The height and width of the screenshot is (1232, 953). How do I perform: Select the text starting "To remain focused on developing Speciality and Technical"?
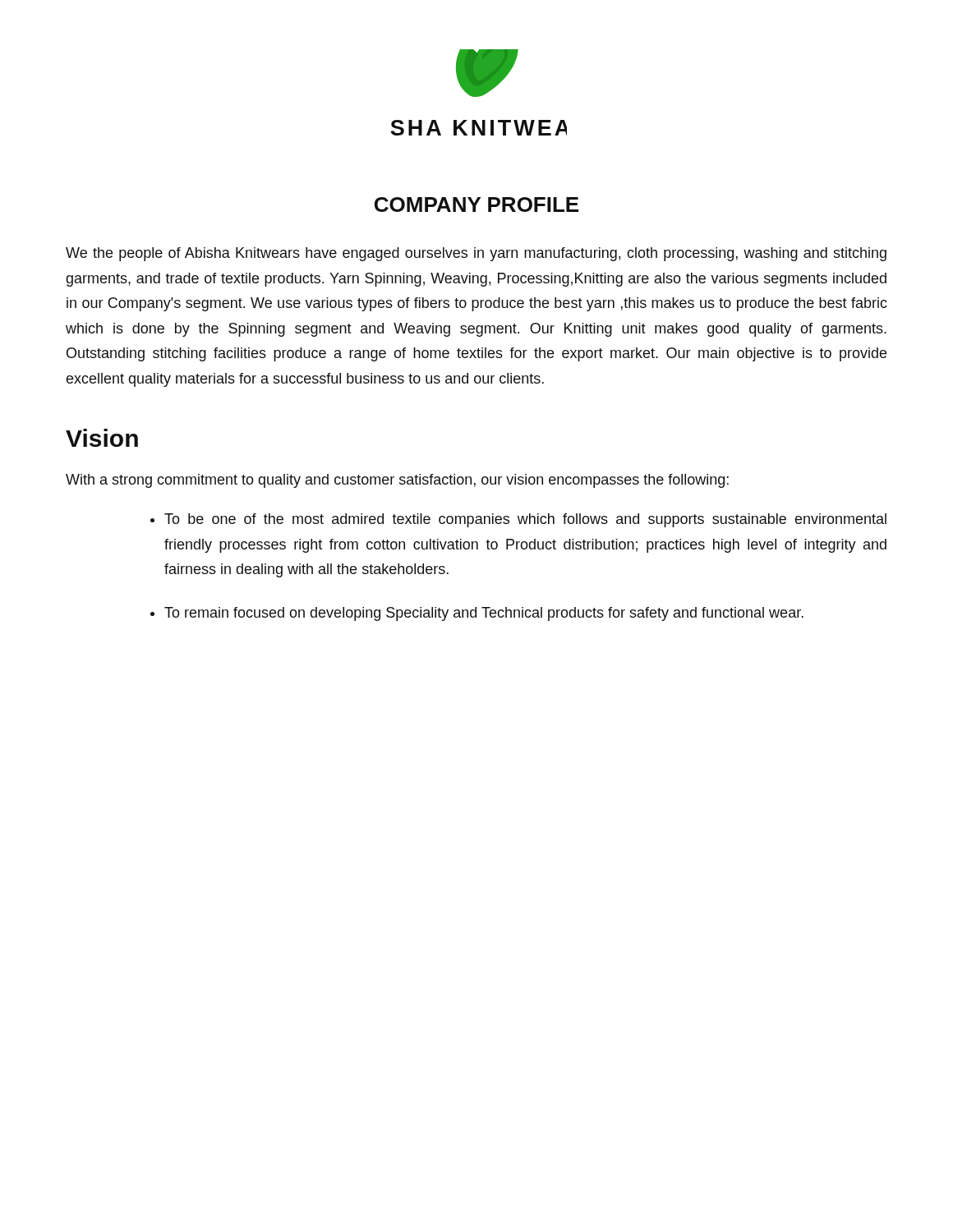(x=526, y=613)
